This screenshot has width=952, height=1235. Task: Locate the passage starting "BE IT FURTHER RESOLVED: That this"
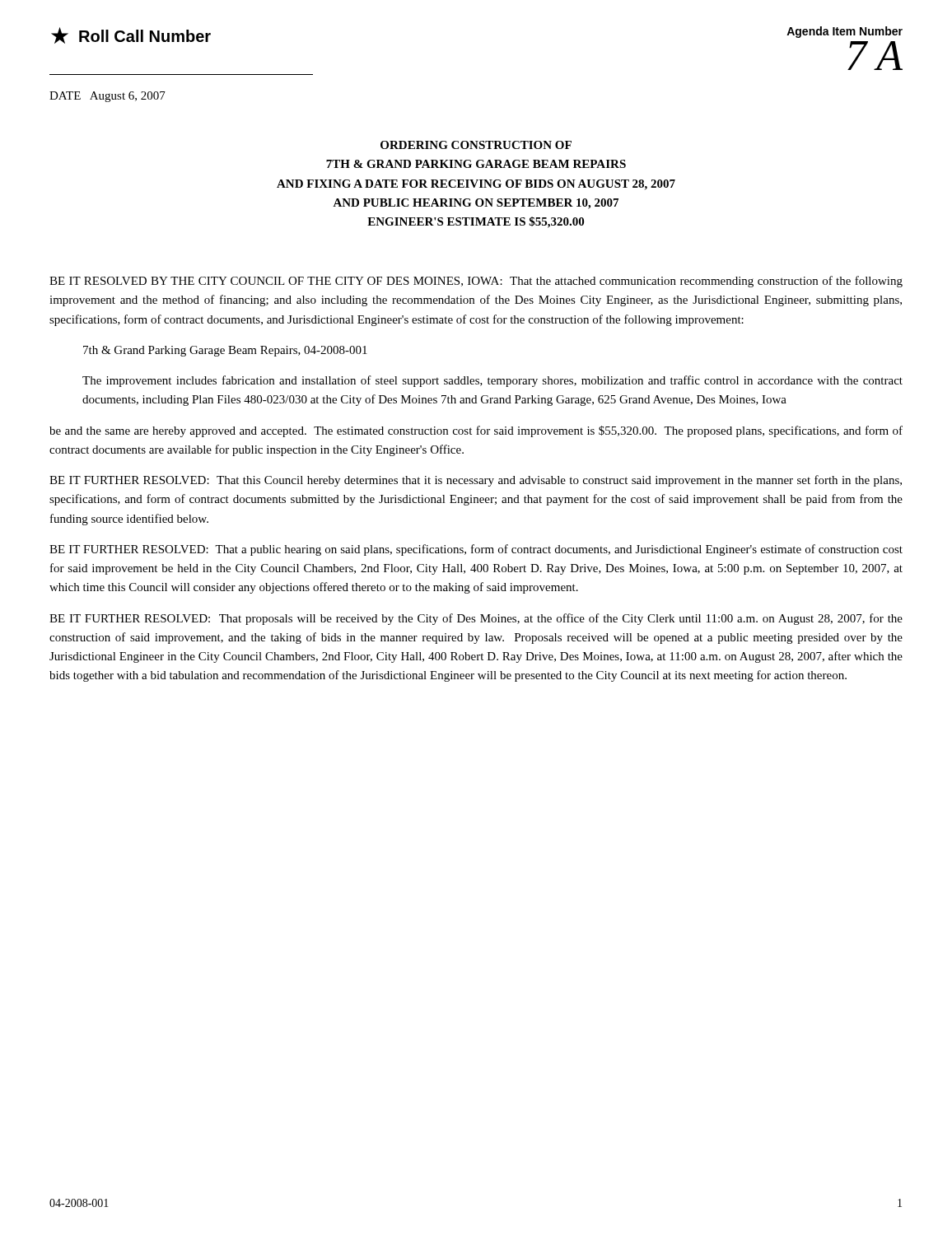[476, 500]
